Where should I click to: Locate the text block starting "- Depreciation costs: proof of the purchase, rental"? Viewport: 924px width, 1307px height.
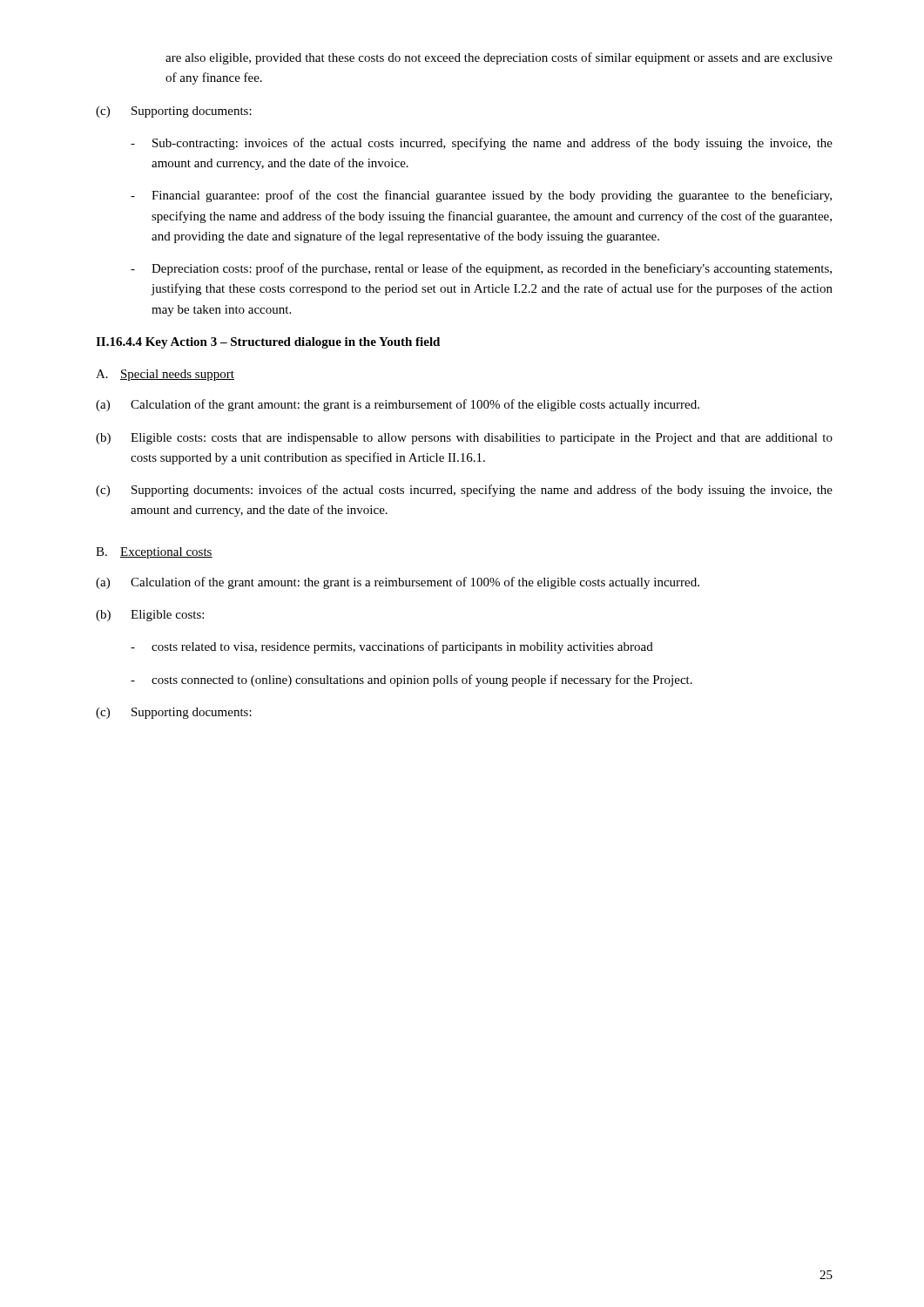(x=482, y=289)
